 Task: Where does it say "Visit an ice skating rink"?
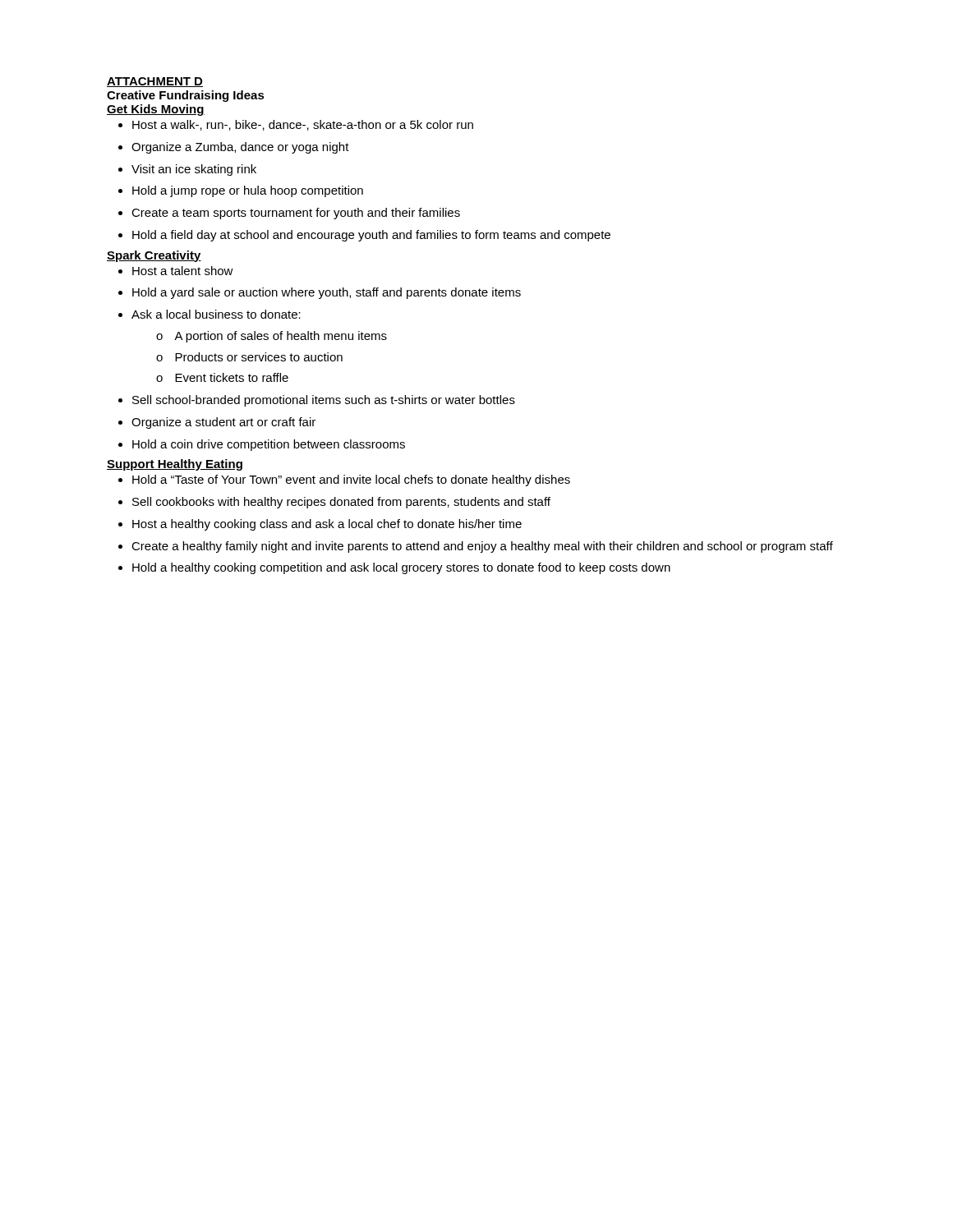coord(194,170)
